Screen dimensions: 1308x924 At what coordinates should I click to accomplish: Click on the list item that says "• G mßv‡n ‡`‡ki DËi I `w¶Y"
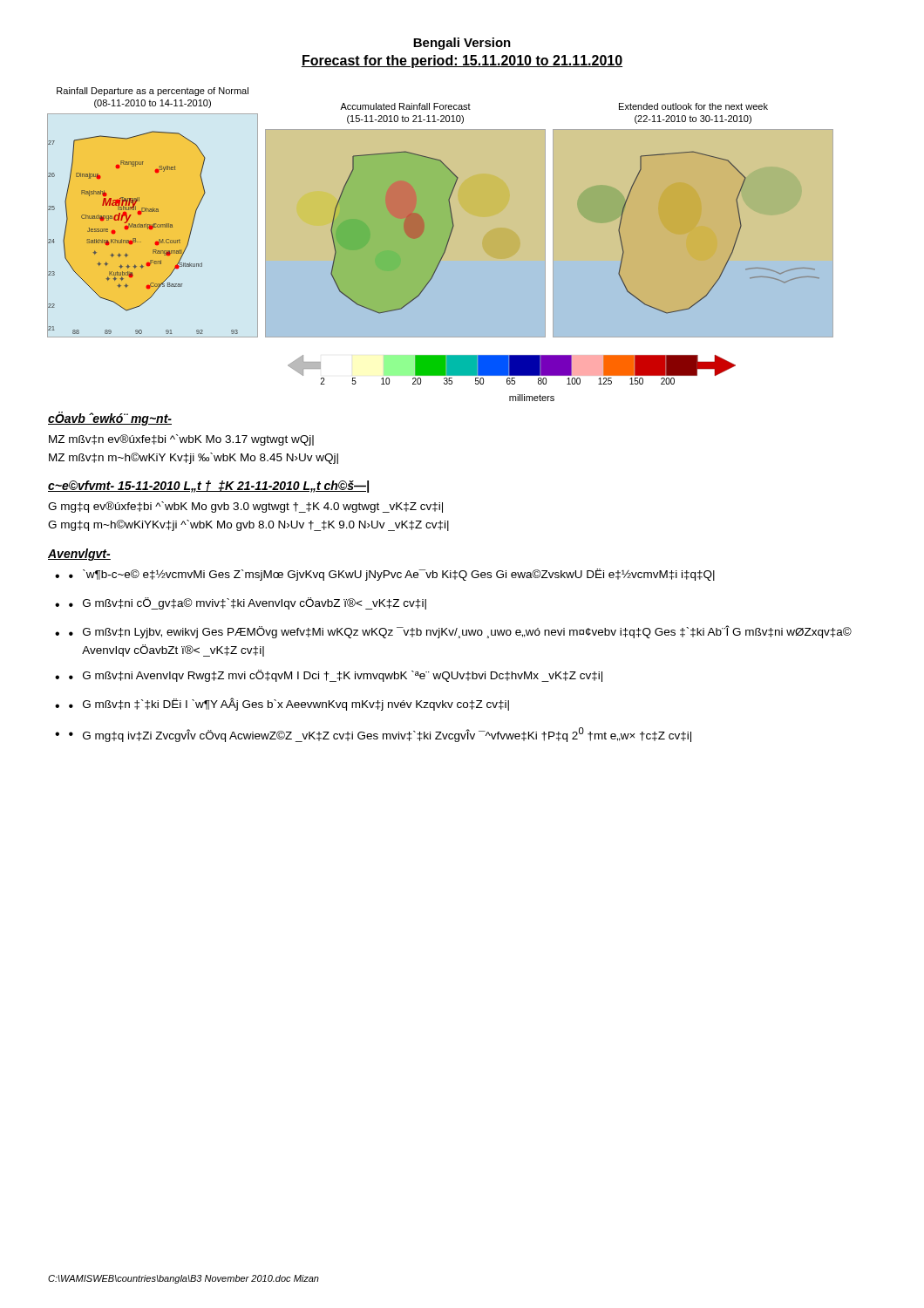289,706
